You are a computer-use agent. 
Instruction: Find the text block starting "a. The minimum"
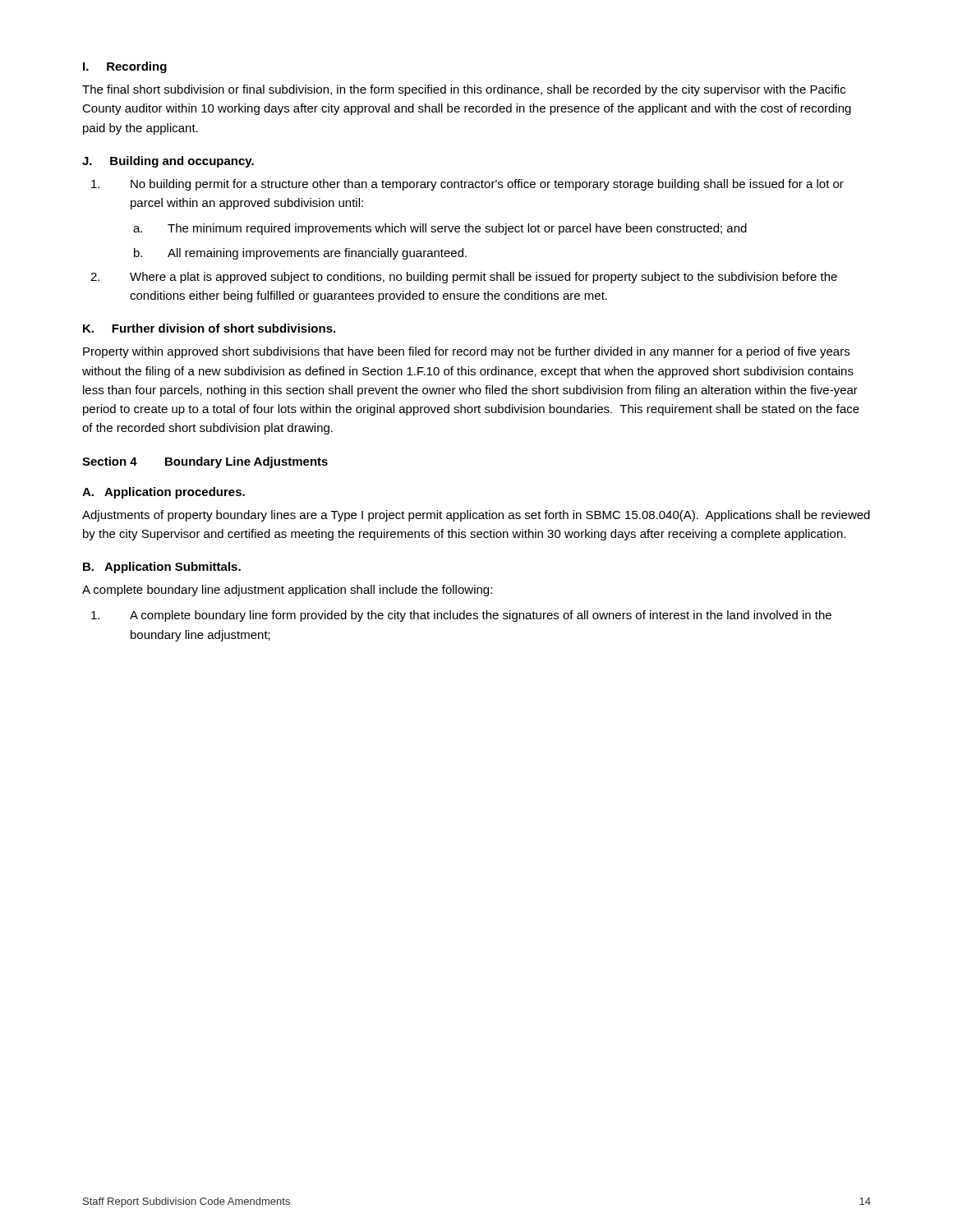pos(498,228)
